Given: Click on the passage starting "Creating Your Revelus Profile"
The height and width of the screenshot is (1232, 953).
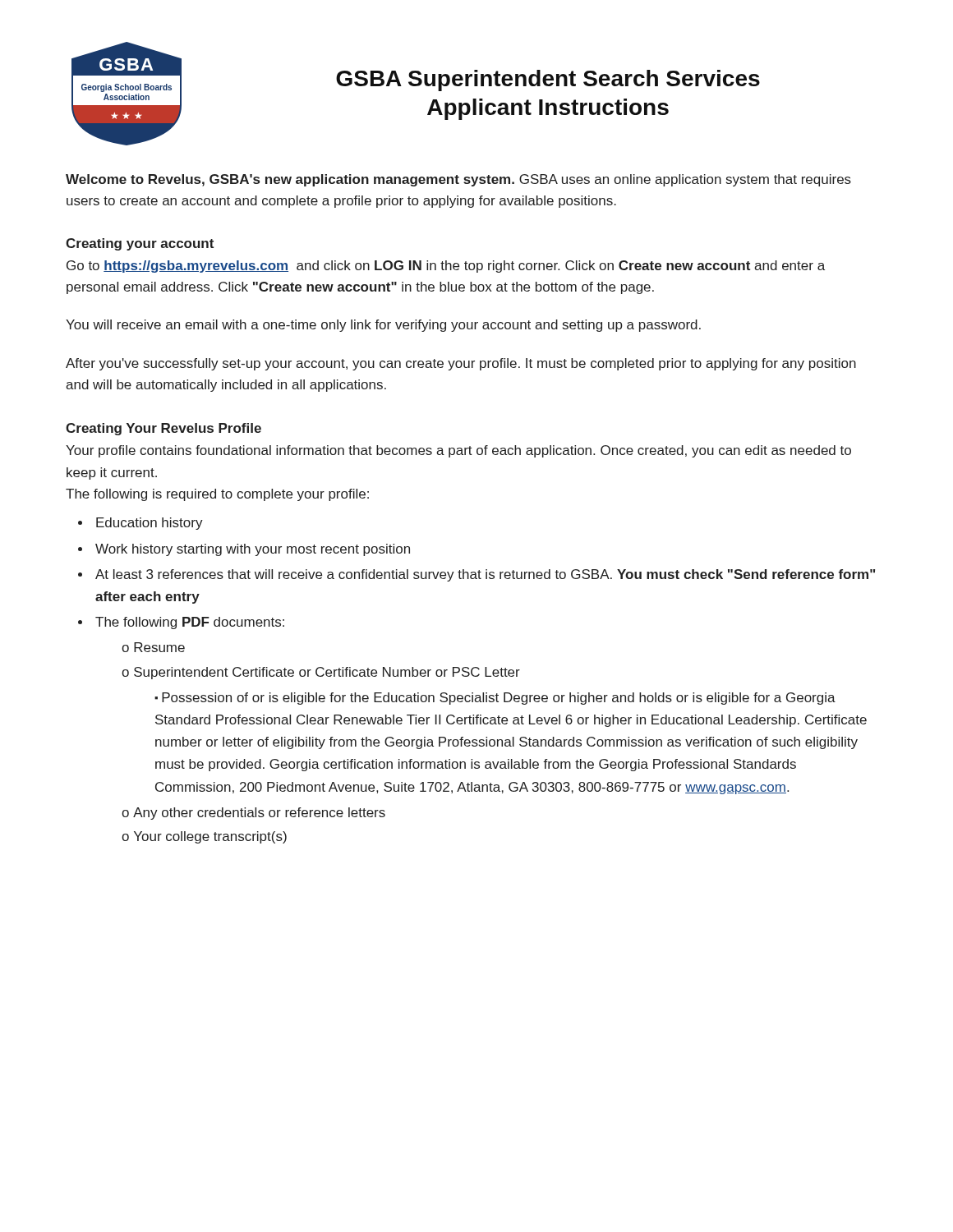Looking at the screenshot, I should (x=164, y=429).
